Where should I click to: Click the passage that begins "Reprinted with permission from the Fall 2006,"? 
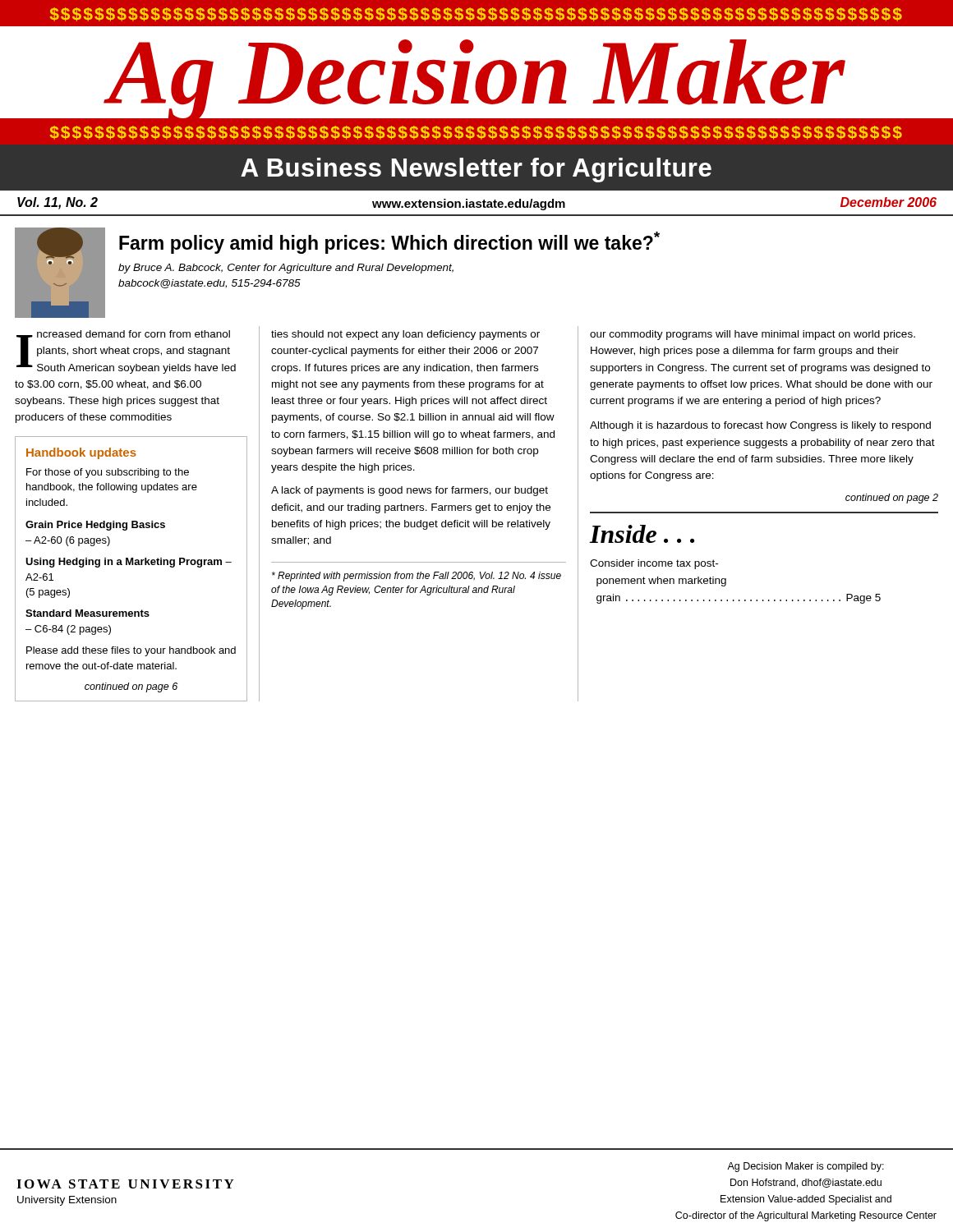[x=416, y=590]
